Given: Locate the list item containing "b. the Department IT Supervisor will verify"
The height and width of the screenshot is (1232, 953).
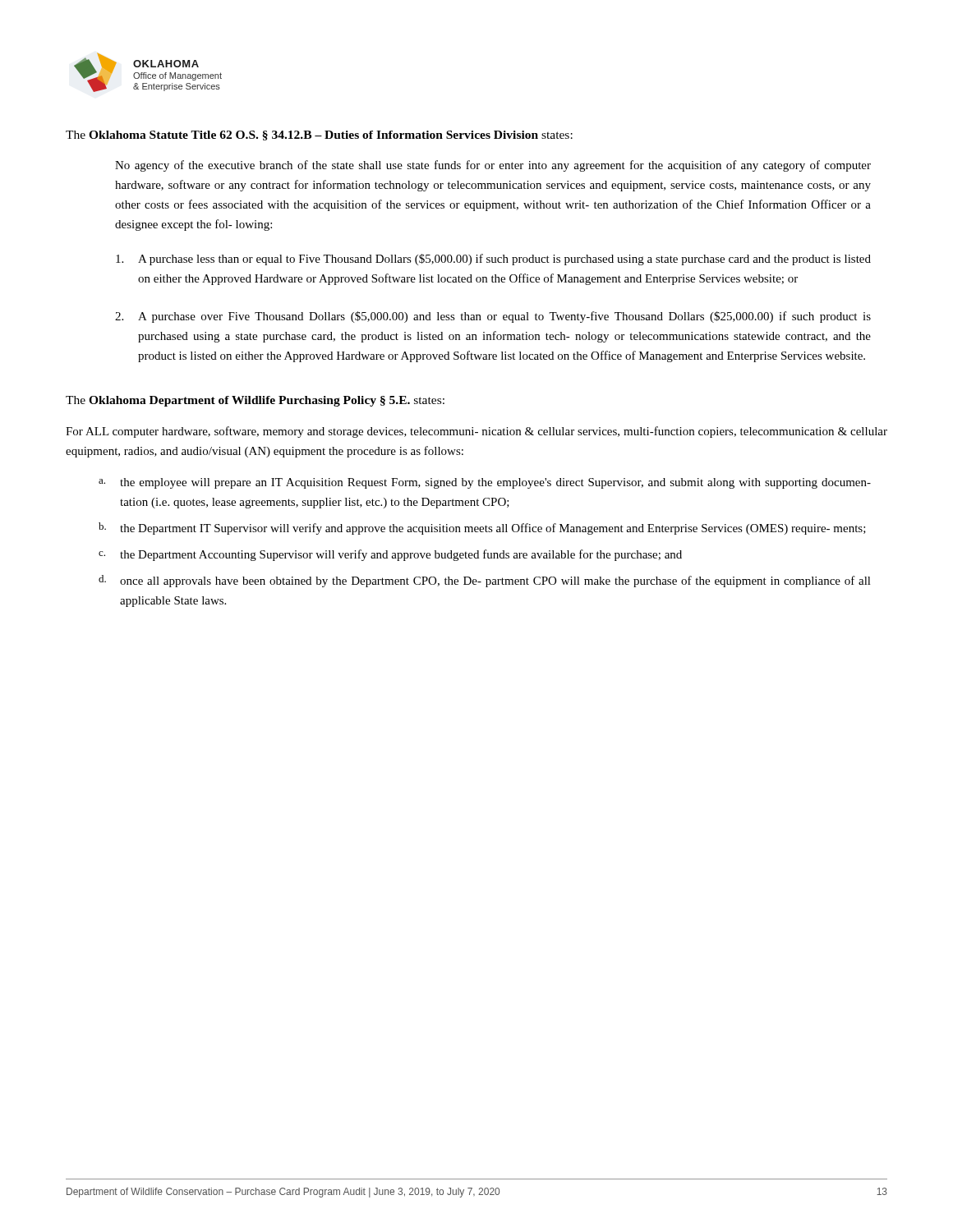Looking at the screenshot, I should [485, 528].
